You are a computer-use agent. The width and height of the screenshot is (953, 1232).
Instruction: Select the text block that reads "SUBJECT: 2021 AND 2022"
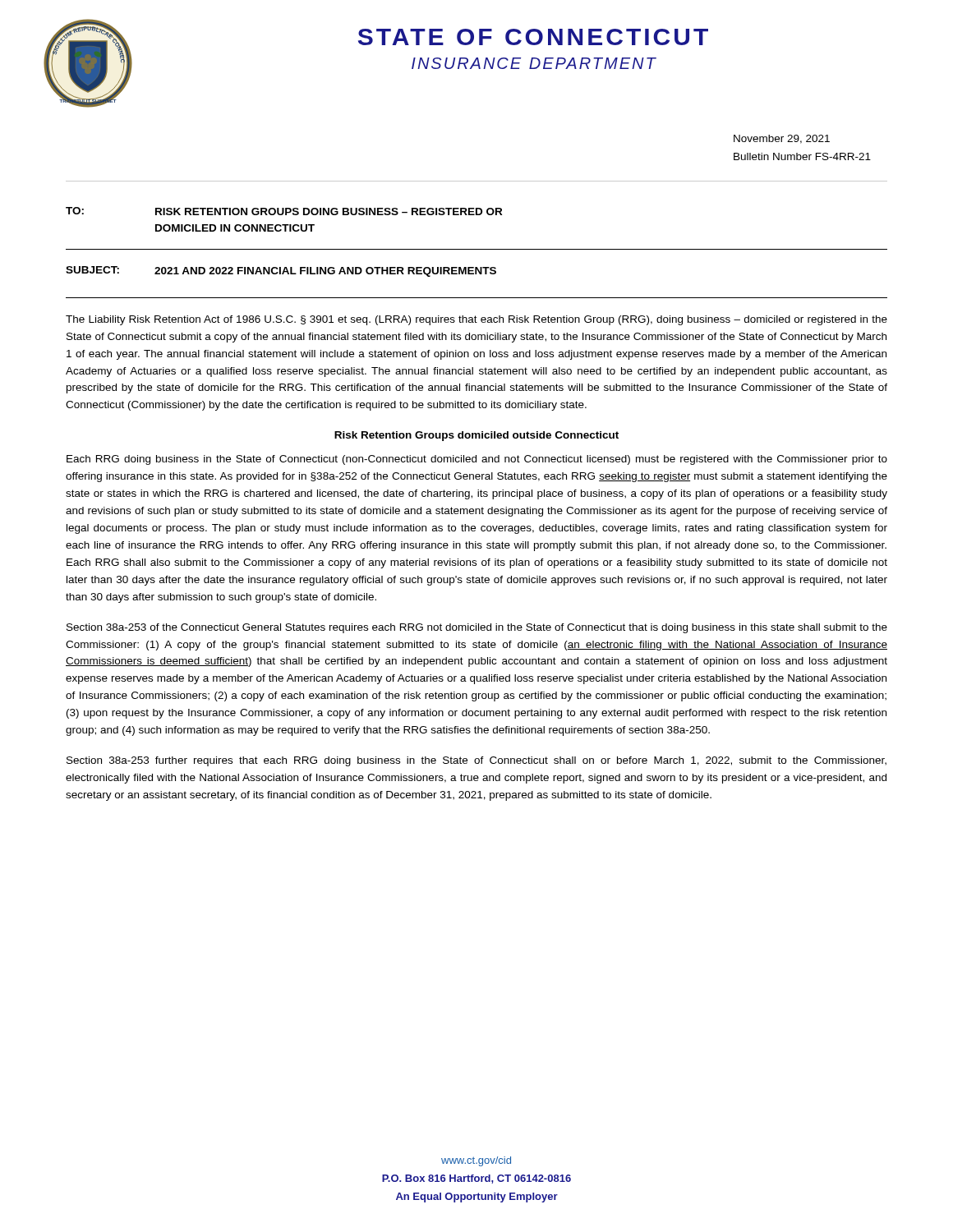(x=281, y=271)
